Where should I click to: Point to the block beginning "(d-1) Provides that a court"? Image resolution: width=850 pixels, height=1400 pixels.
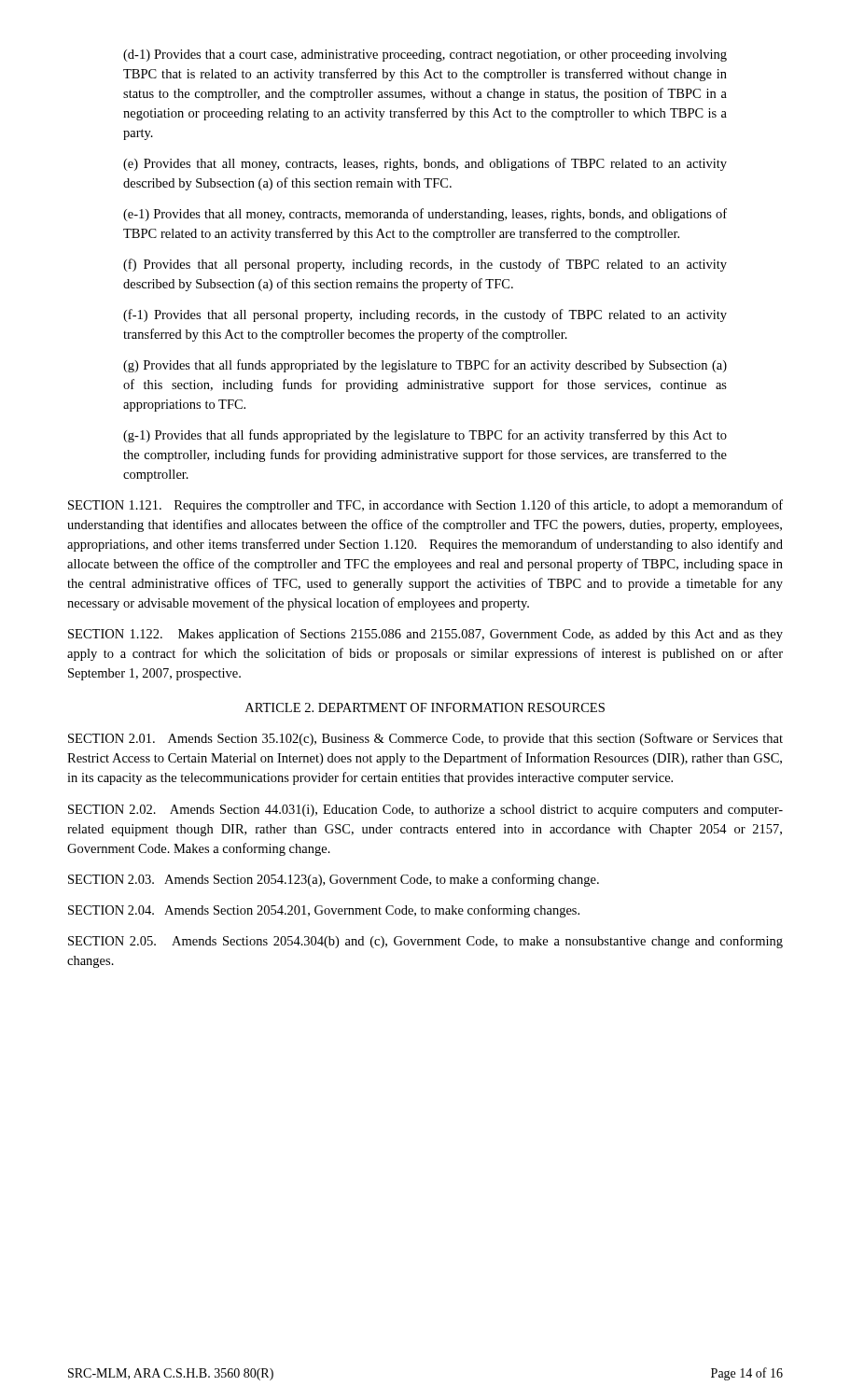pos(425,93)
